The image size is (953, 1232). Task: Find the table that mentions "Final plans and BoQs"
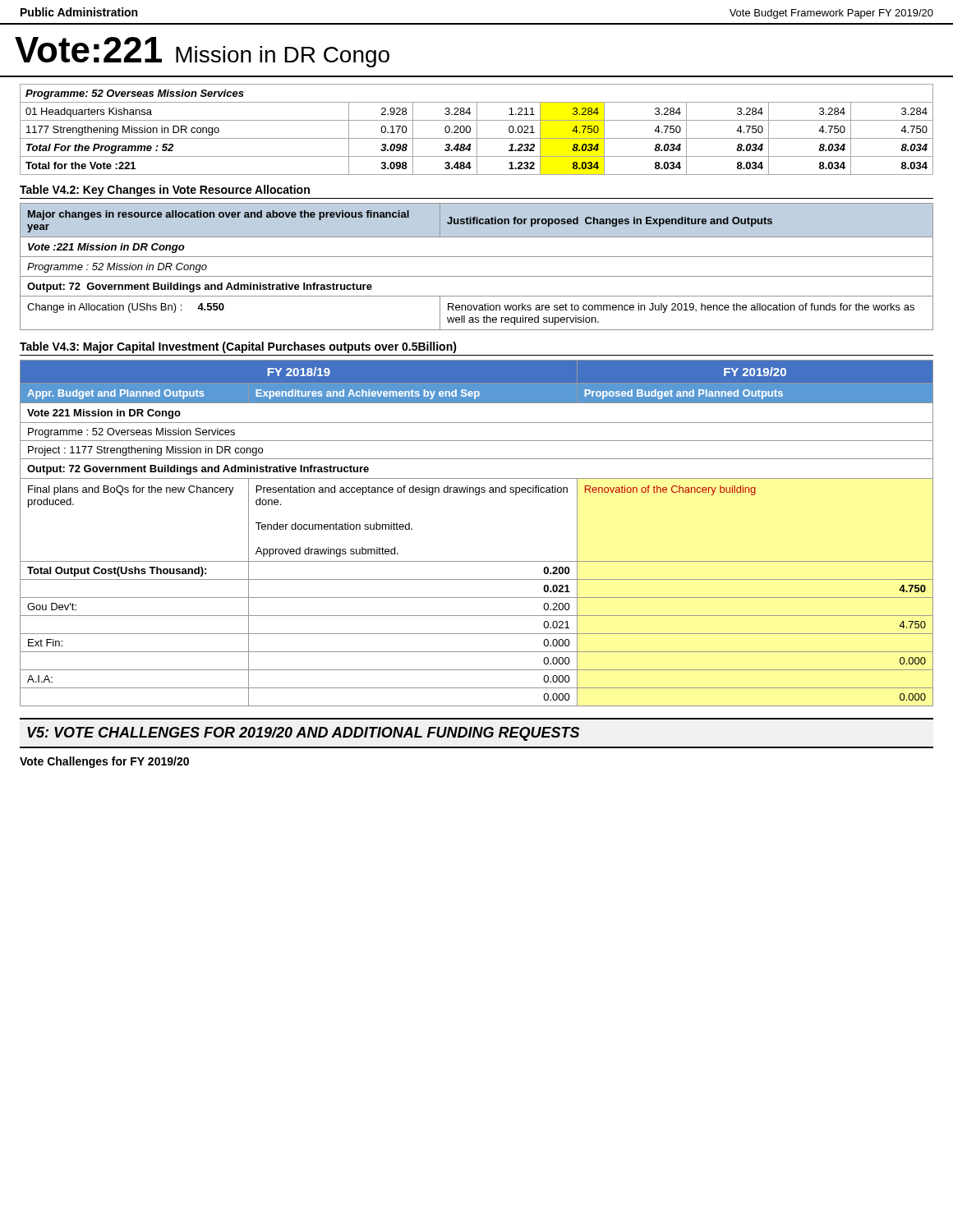[476, 531]
